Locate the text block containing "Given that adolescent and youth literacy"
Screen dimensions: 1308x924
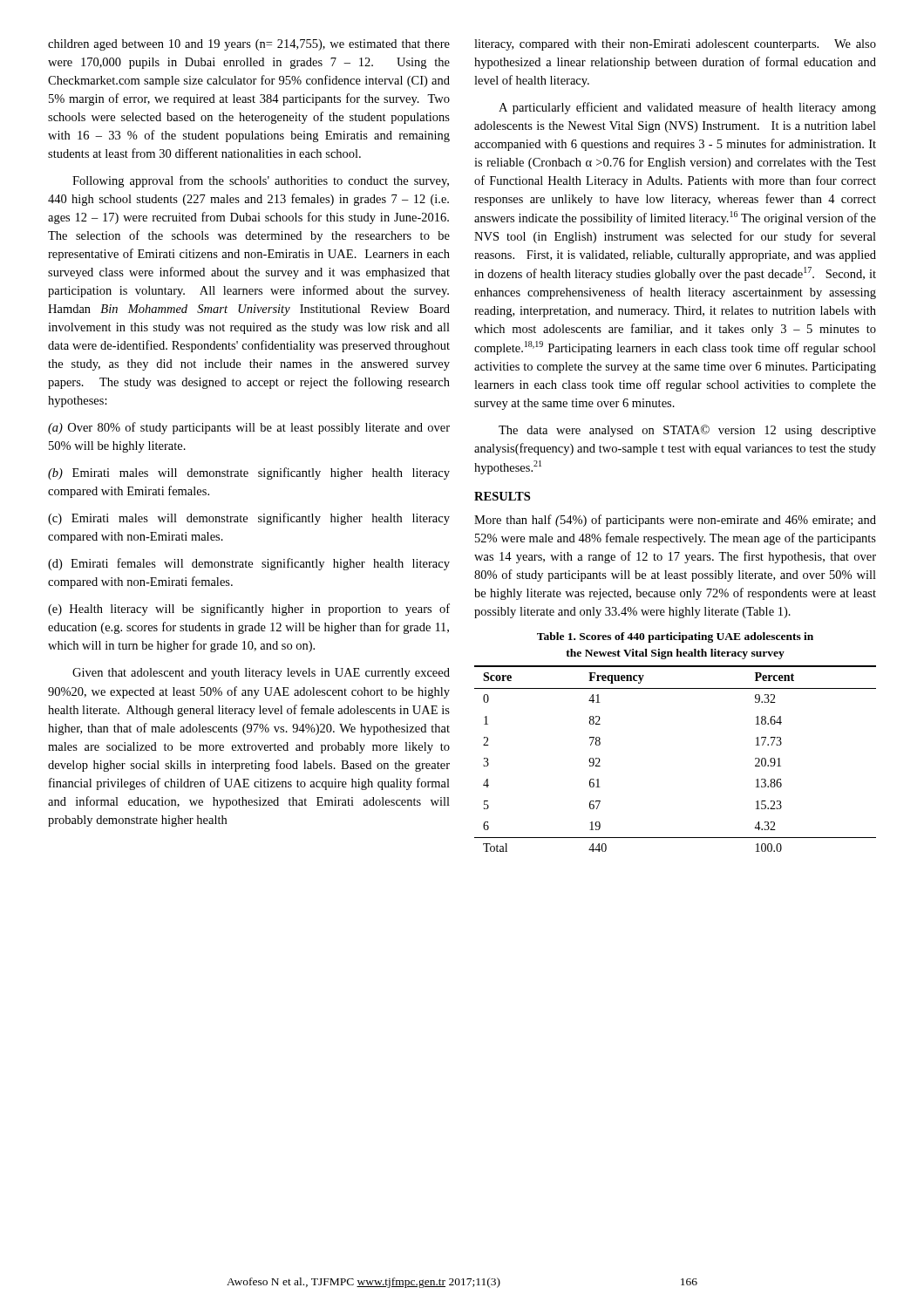(249, 747)
